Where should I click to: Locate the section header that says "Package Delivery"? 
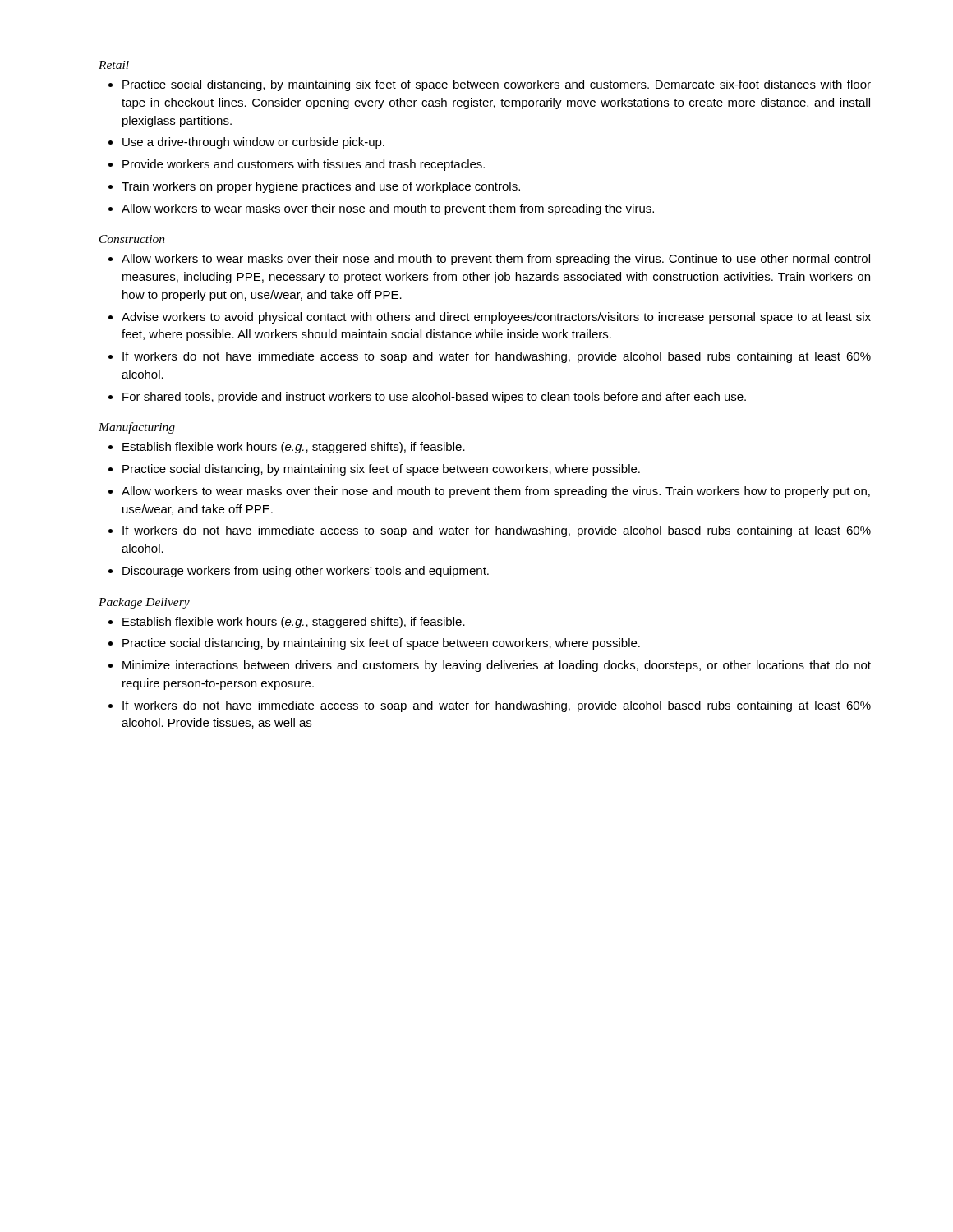(x=144, y=601)
